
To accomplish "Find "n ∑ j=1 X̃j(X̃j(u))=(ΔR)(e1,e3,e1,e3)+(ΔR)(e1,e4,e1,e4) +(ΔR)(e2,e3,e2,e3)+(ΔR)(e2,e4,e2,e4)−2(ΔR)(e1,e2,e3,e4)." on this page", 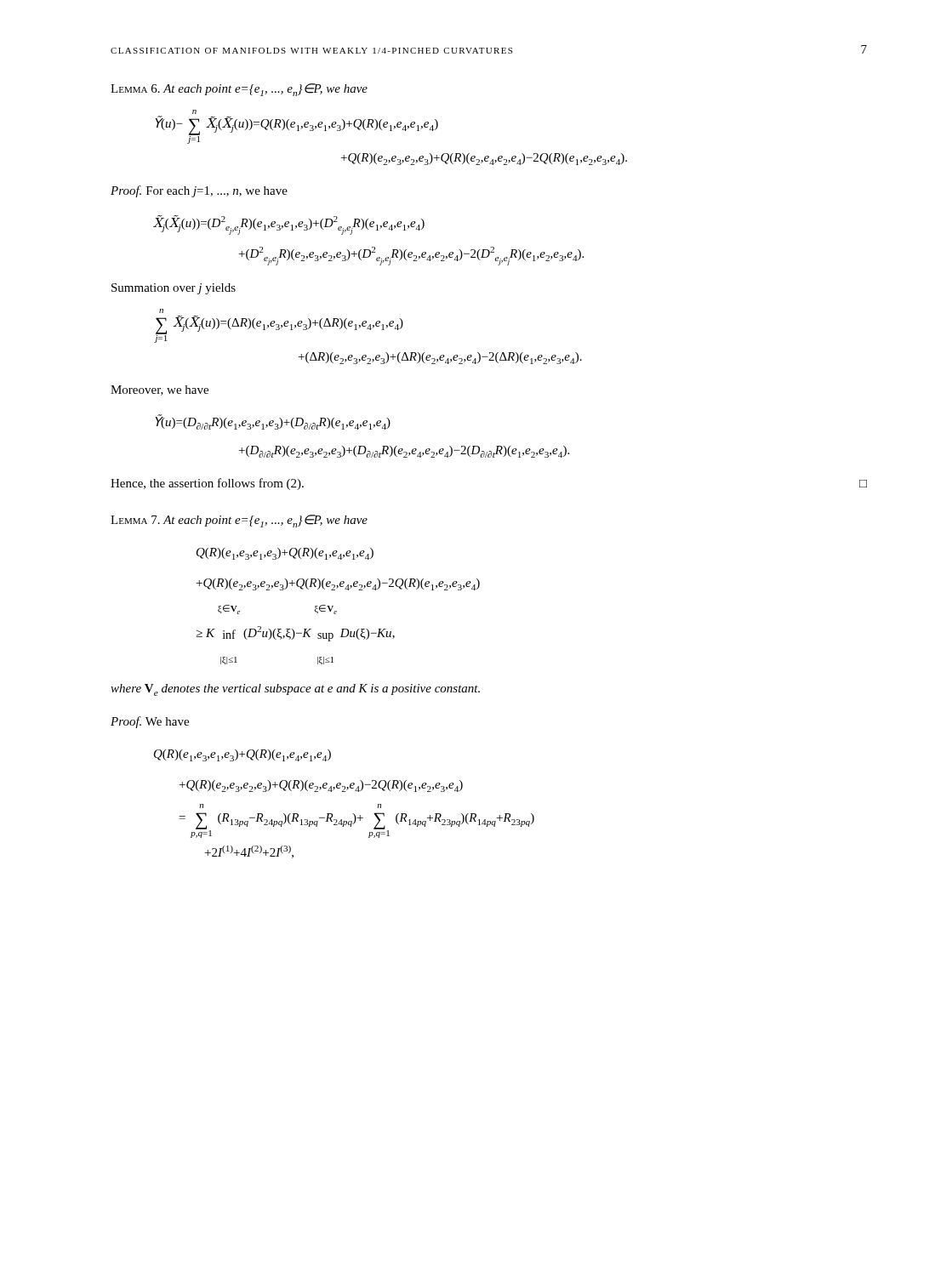I will pyautogui.click(x=161, y=311).
